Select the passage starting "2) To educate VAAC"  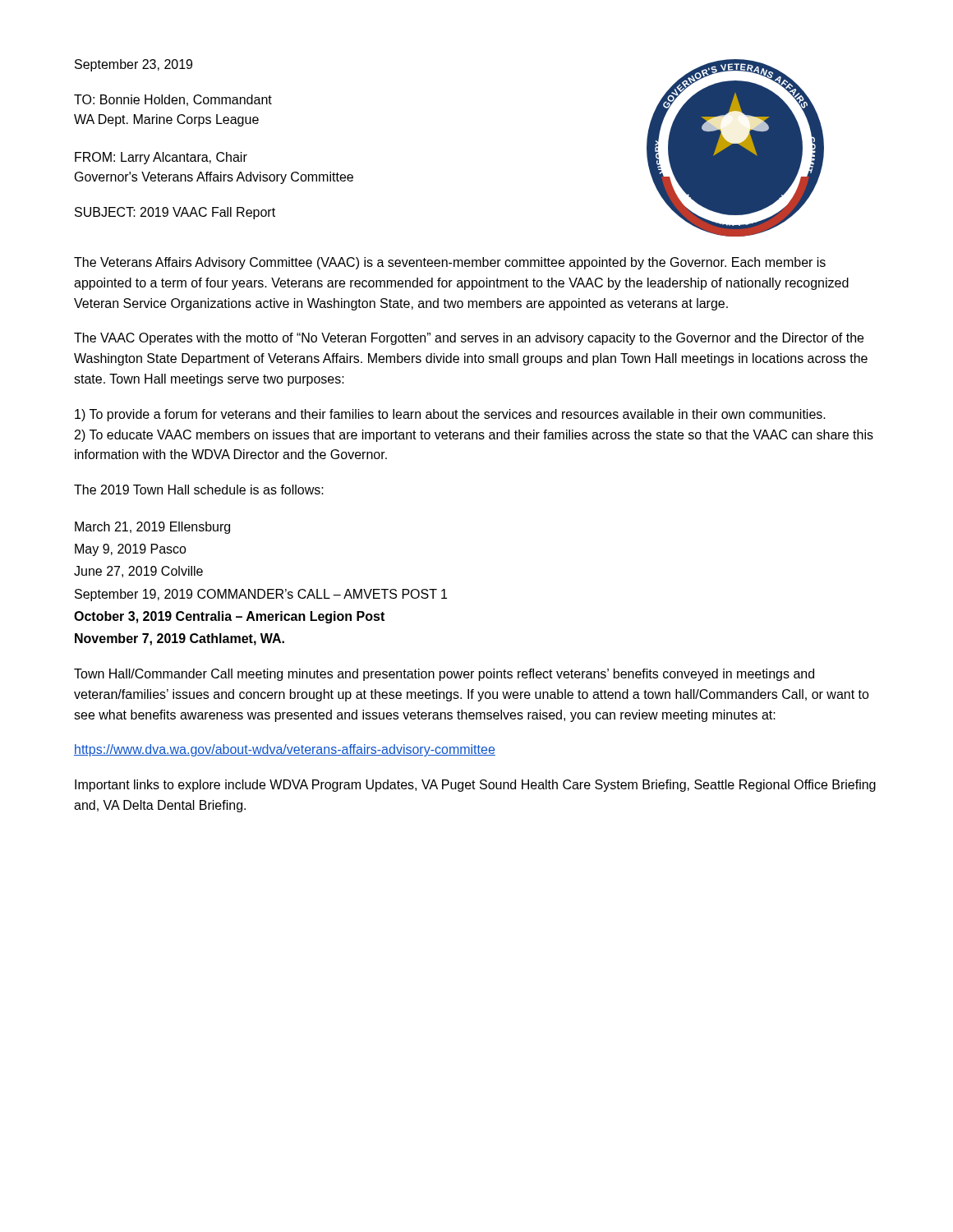474,445
